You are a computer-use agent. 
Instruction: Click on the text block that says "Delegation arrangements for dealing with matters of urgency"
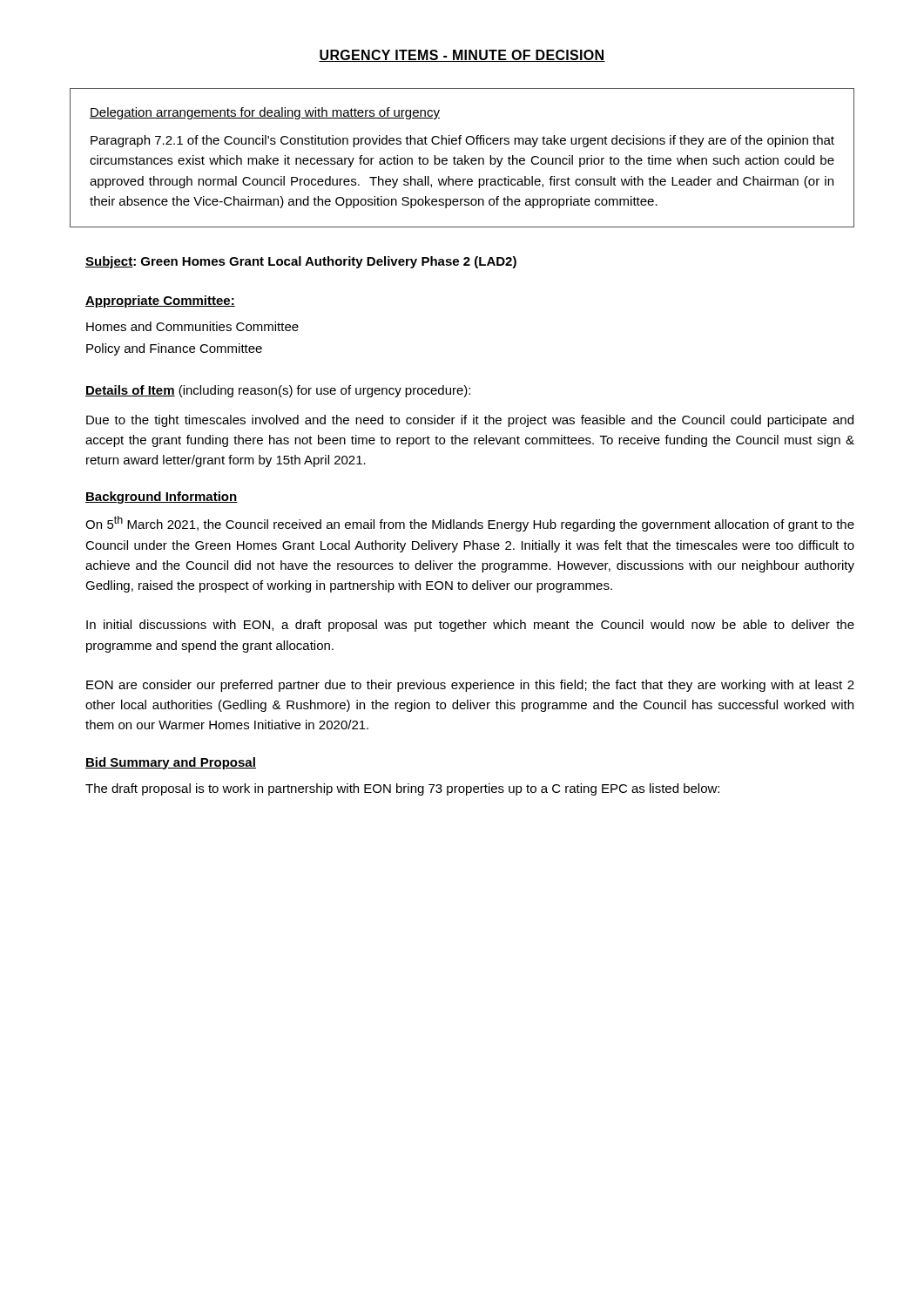pos(462,158)
